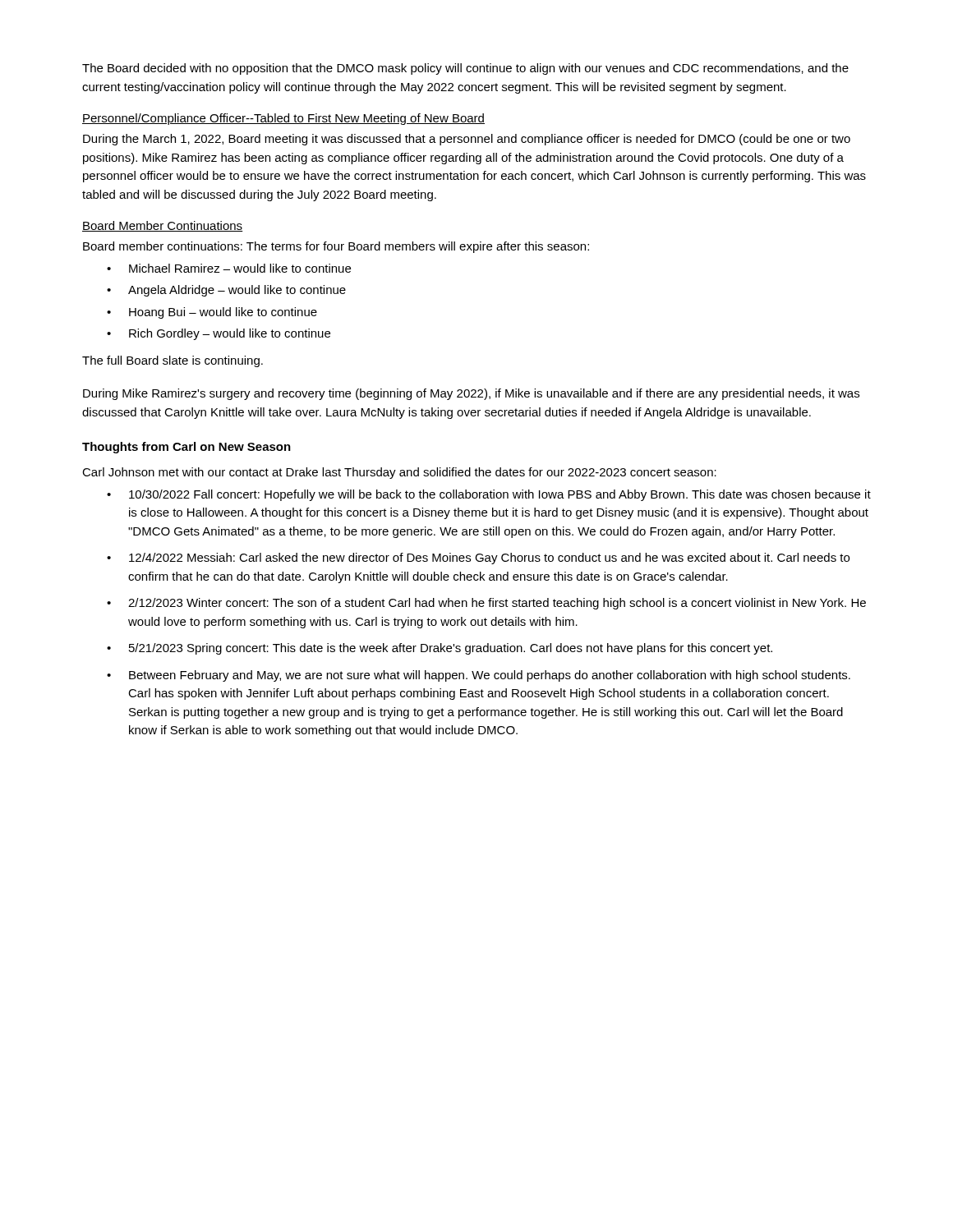Viewport: 953px width, 1232px height.
Task: Select the region starting "The full Board slate"
Action: pos(173,360)
